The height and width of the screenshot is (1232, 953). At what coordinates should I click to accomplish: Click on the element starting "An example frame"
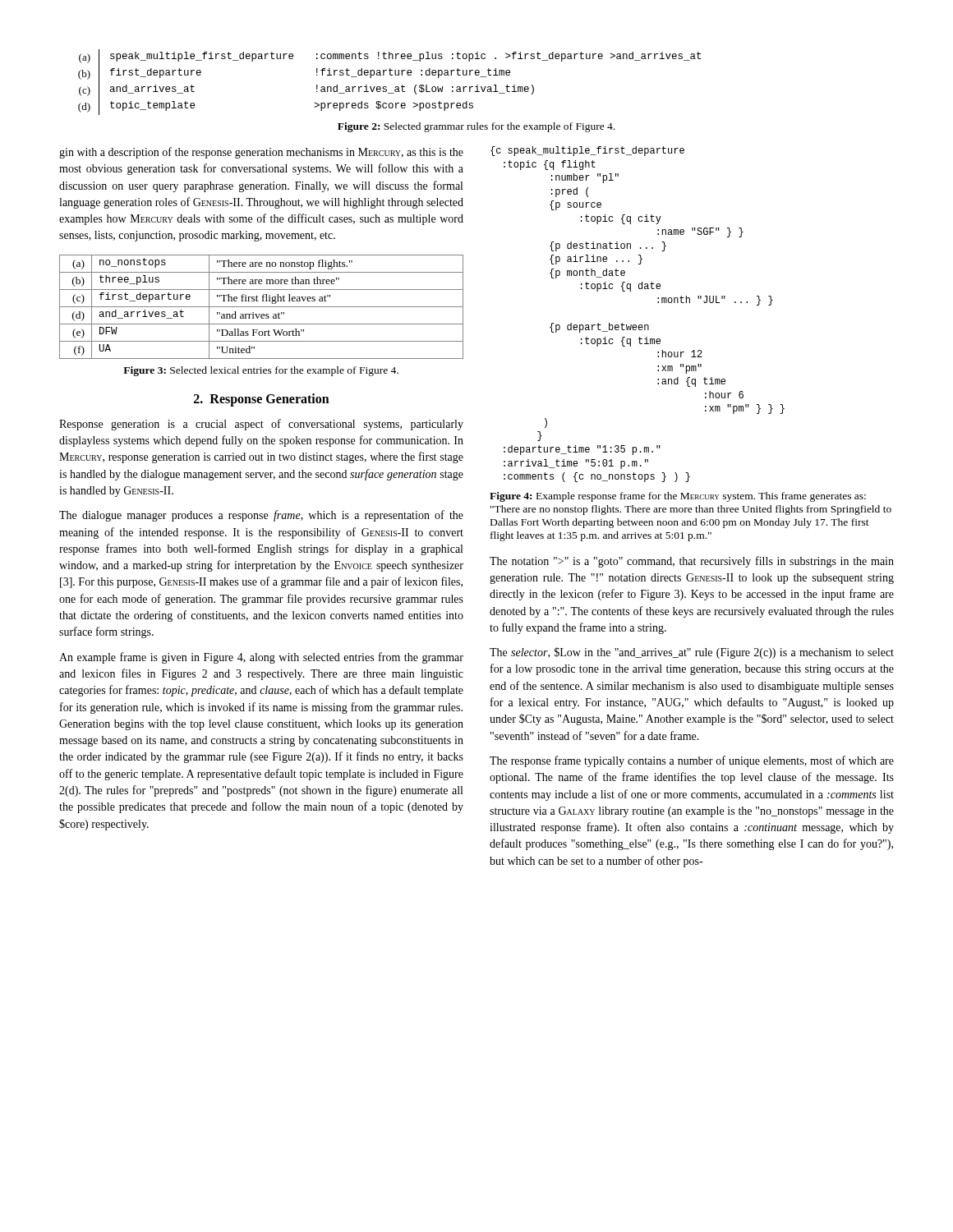(x=261, y=740)
